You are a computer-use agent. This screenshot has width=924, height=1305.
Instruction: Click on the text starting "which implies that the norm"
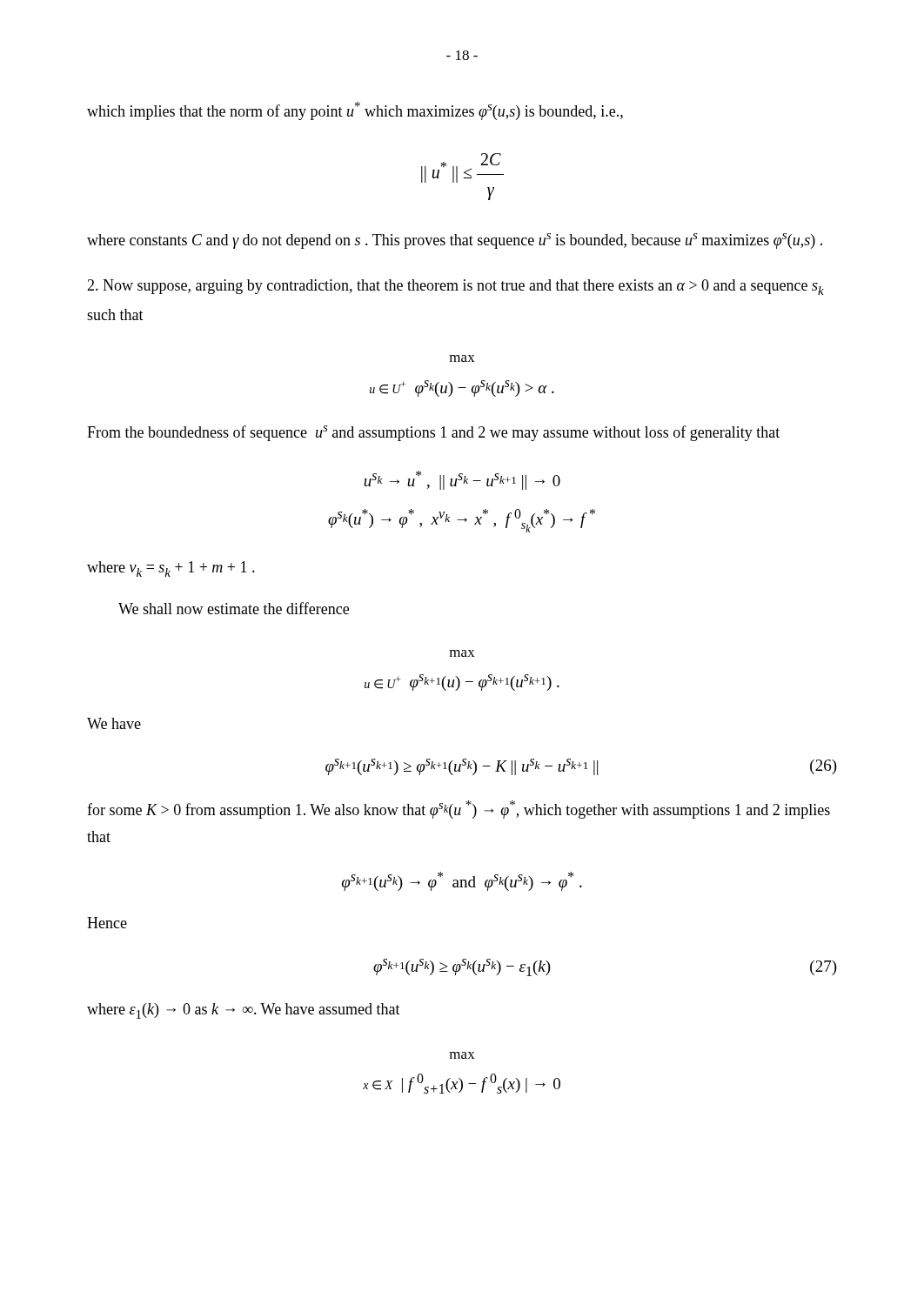tap(355, 109)
